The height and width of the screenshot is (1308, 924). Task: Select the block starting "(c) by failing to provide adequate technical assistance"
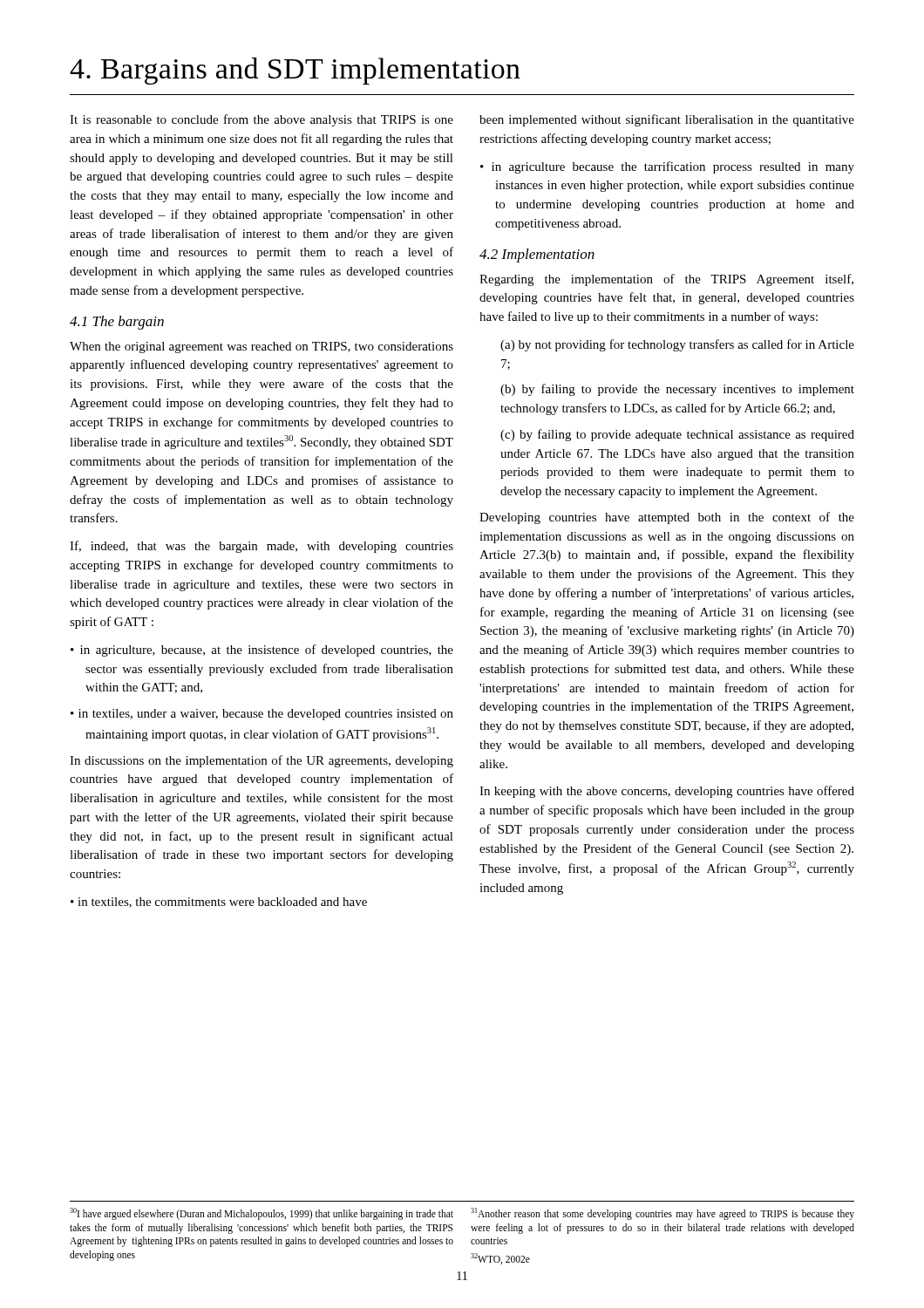(x=667, y=463)
